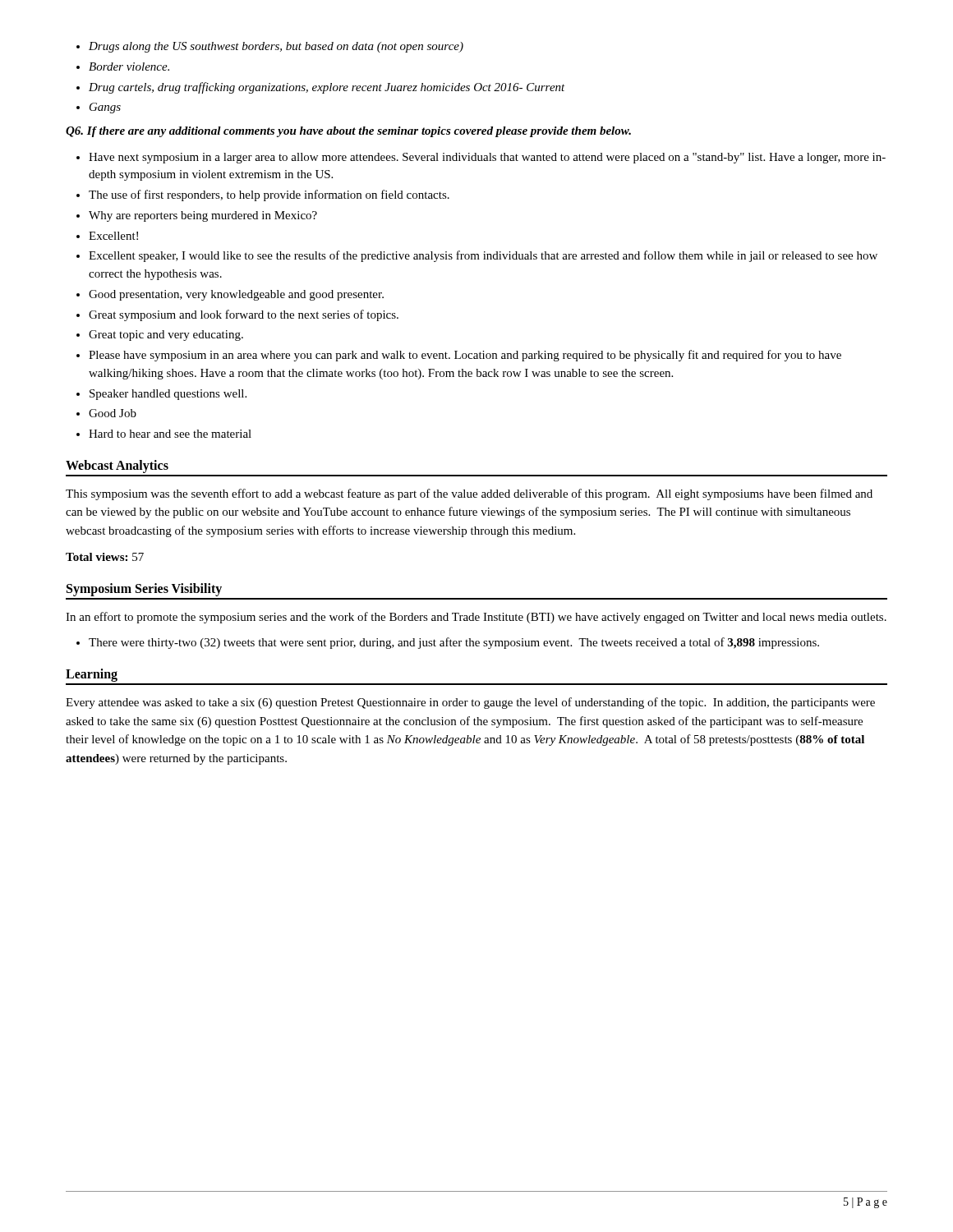Viewport: 953px width, 1232px height.
Task: Select the text starting "Have next symposium in a larger area to"
Action: (481, 158)
